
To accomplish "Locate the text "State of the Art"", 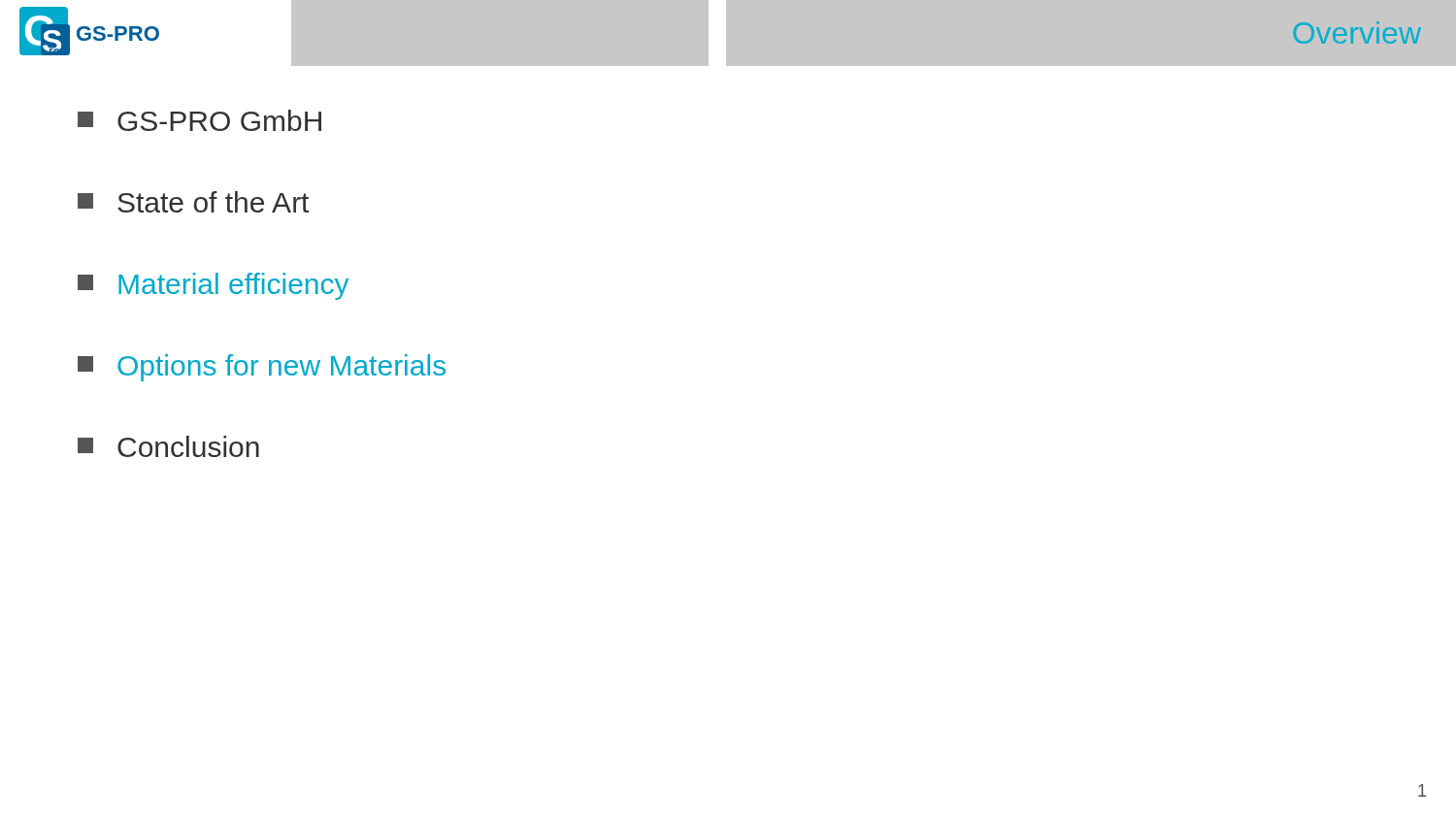I will pyautogui.click(x=193, y=203).
